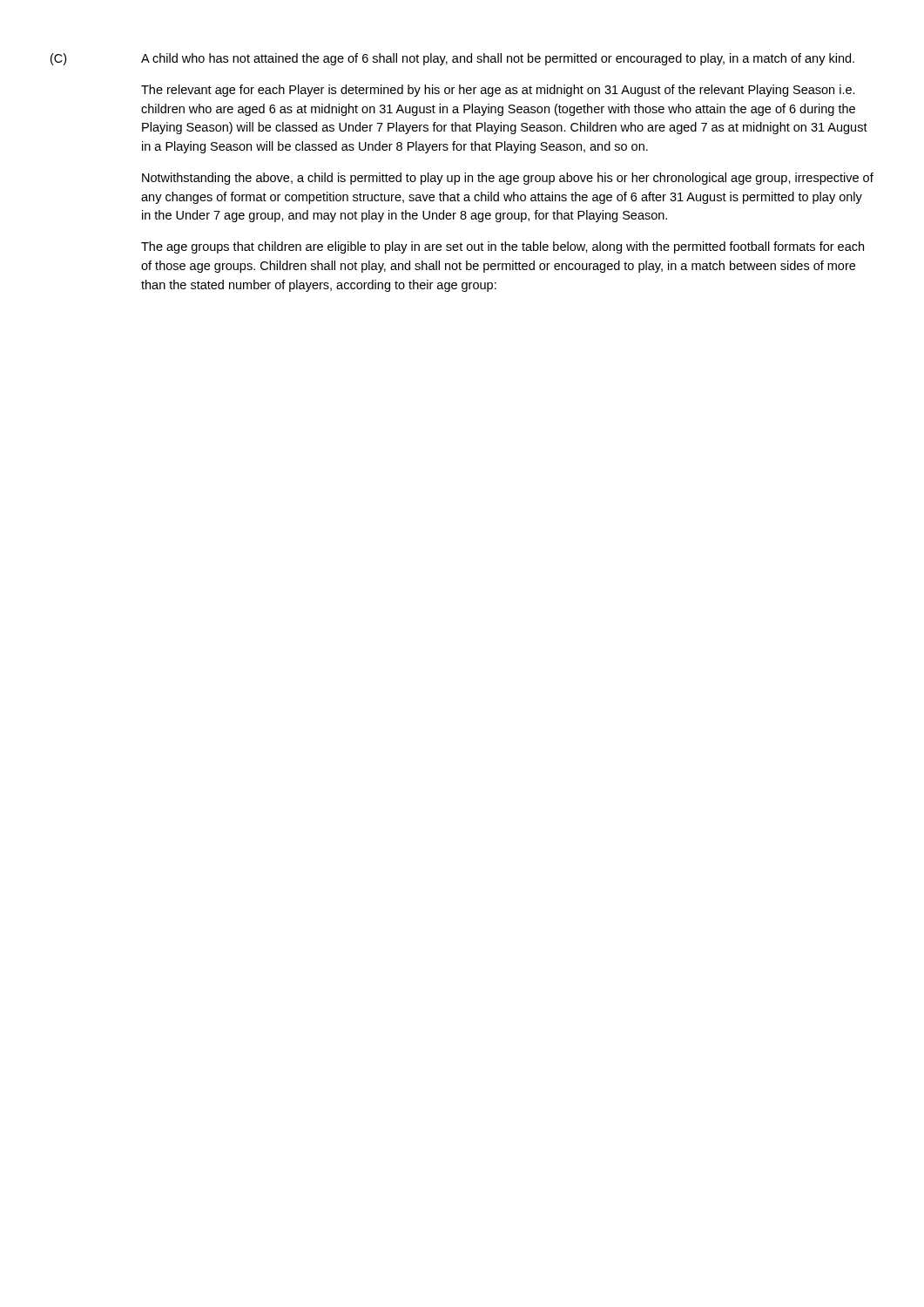Viewport: 924px width, 1307px height.
Task: Locate the text block containing "The age groups"
Action: tap(503, 266)
